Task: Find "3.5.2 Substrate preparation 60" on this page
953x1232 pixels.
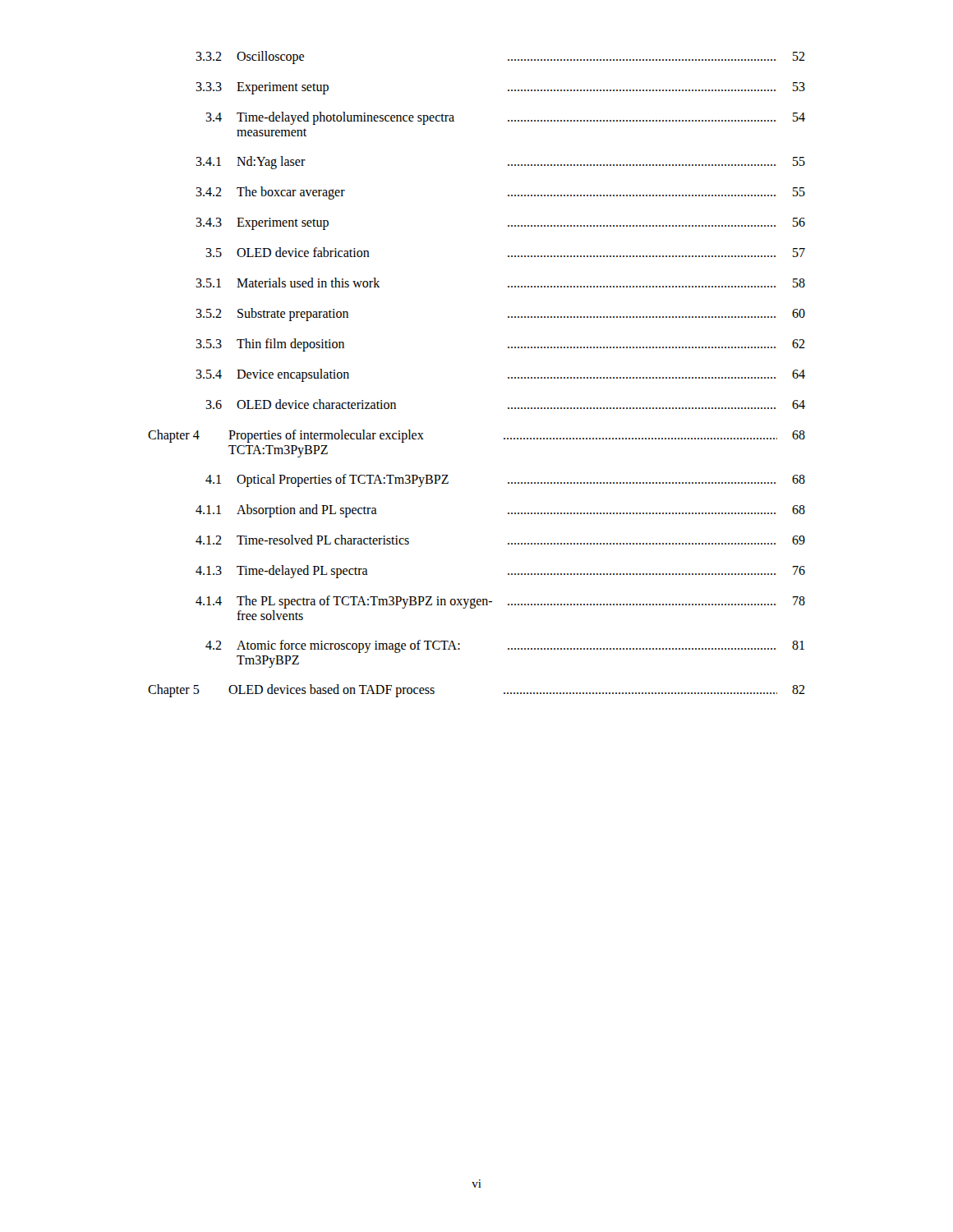Action: coord(210,314)
